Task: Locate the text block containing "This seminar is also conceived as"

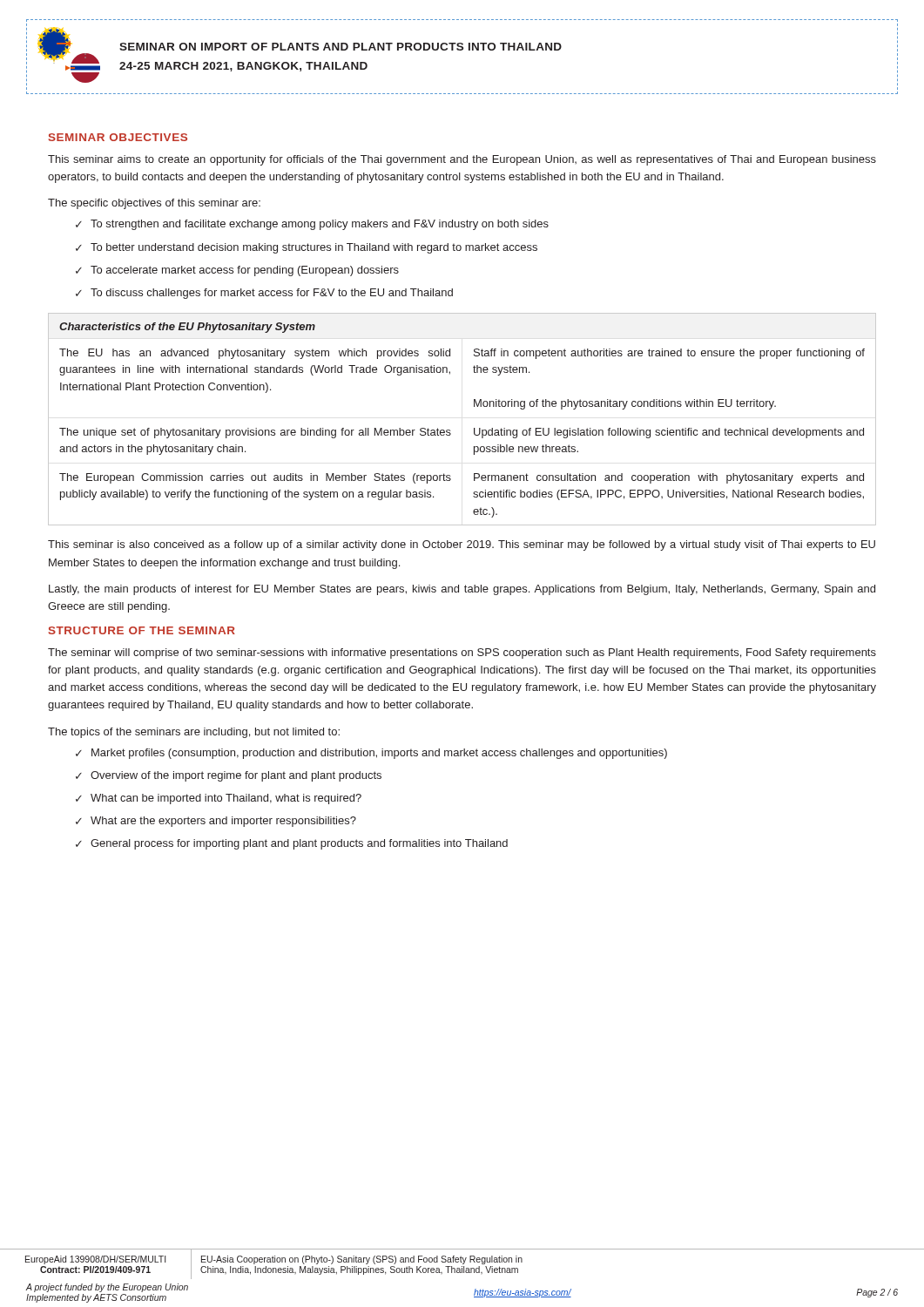Action: [x=462, y=553]
